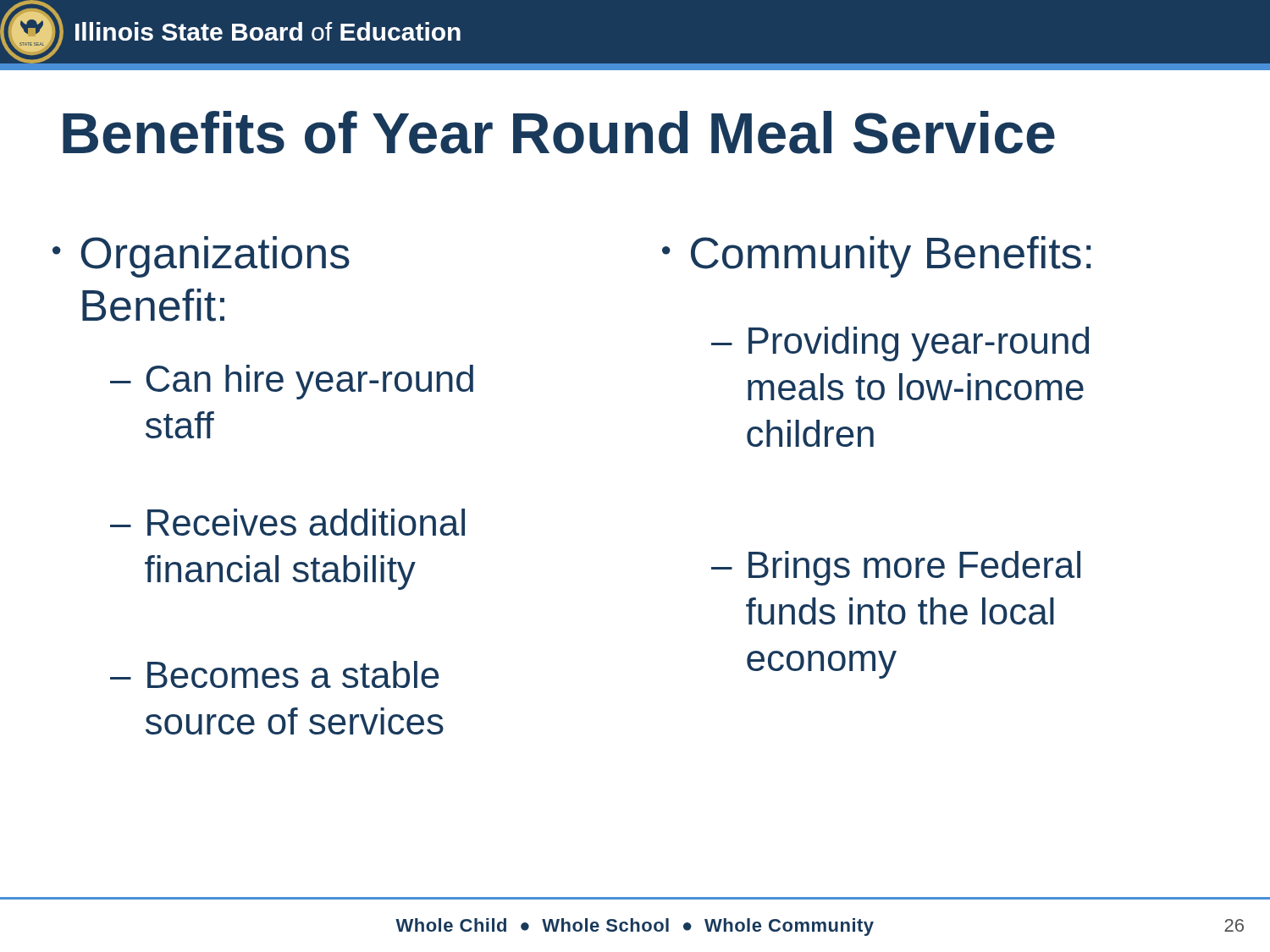Viewport: 1270px width, 952px height.
Task: Navigate to the region starting "Benefits of Year Round"
Action: pyautogui.click(x=558, y=133)
